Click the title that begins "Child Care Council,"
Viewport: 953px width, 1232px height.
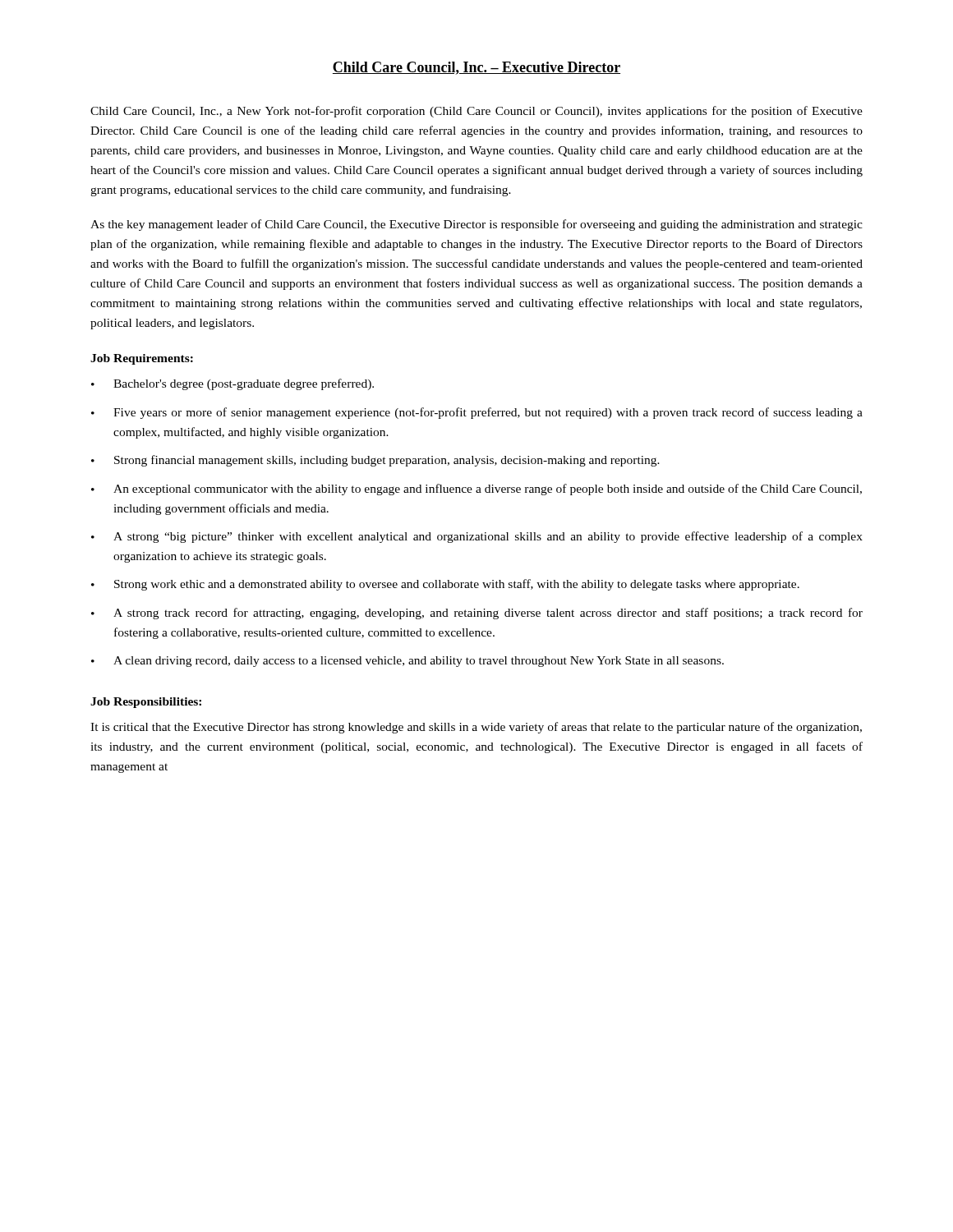[476, 67]
